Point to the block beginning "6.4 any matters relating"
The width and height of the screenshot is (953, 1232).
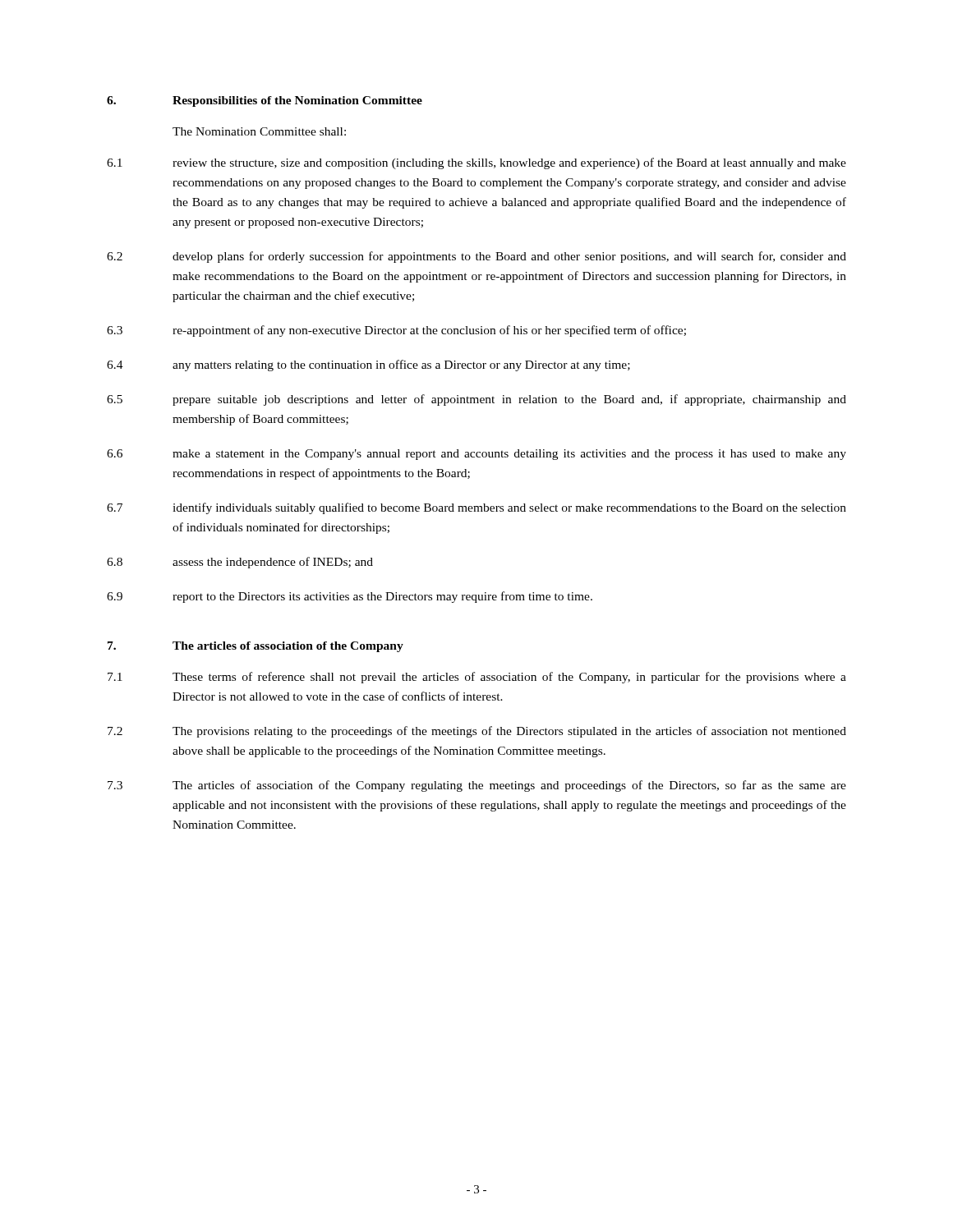click(x=476, y=365)
